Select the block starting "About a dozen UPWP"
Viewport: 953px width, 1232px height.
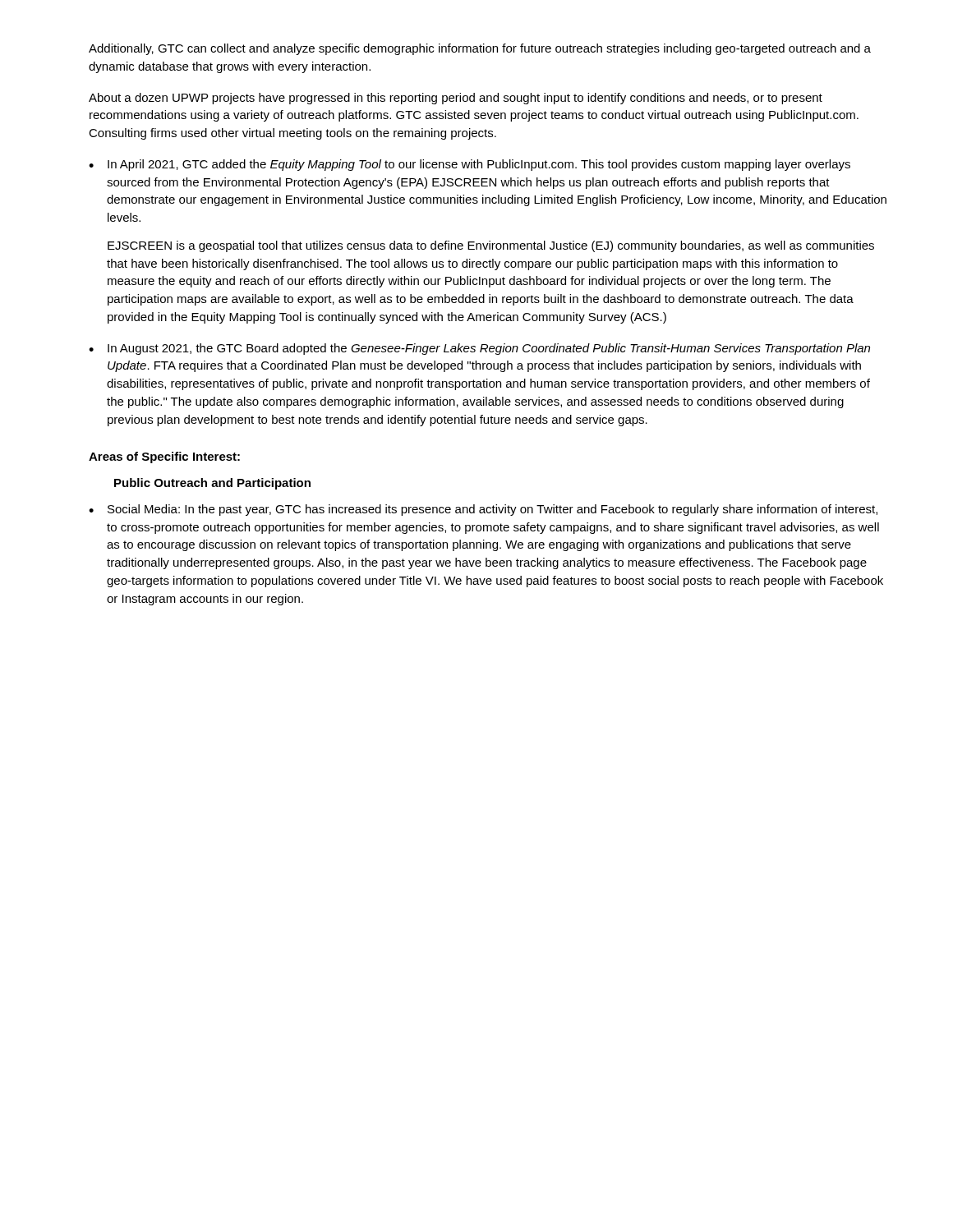(474, 115)
